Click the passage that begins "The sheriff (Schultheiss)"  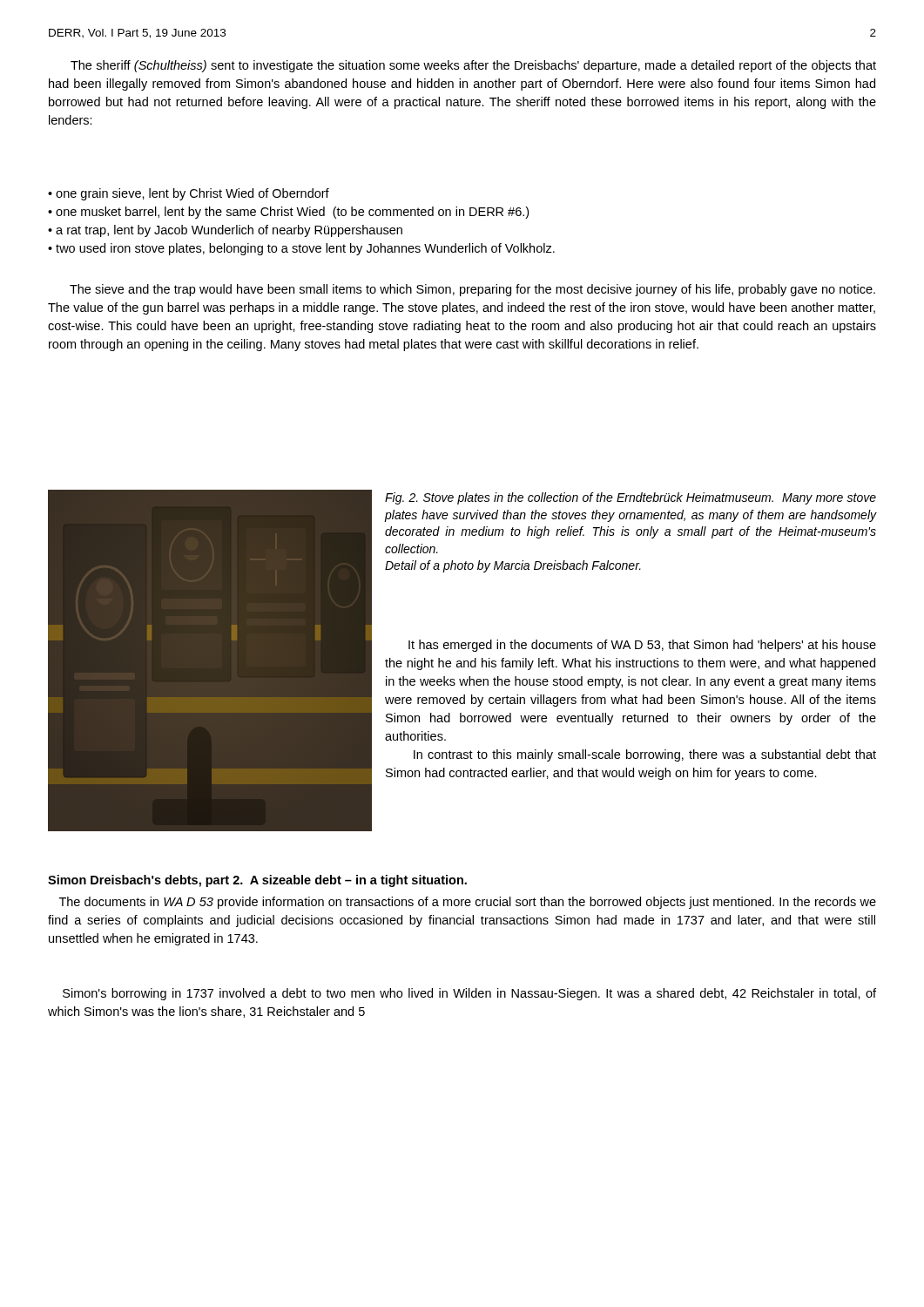[462, 93]
